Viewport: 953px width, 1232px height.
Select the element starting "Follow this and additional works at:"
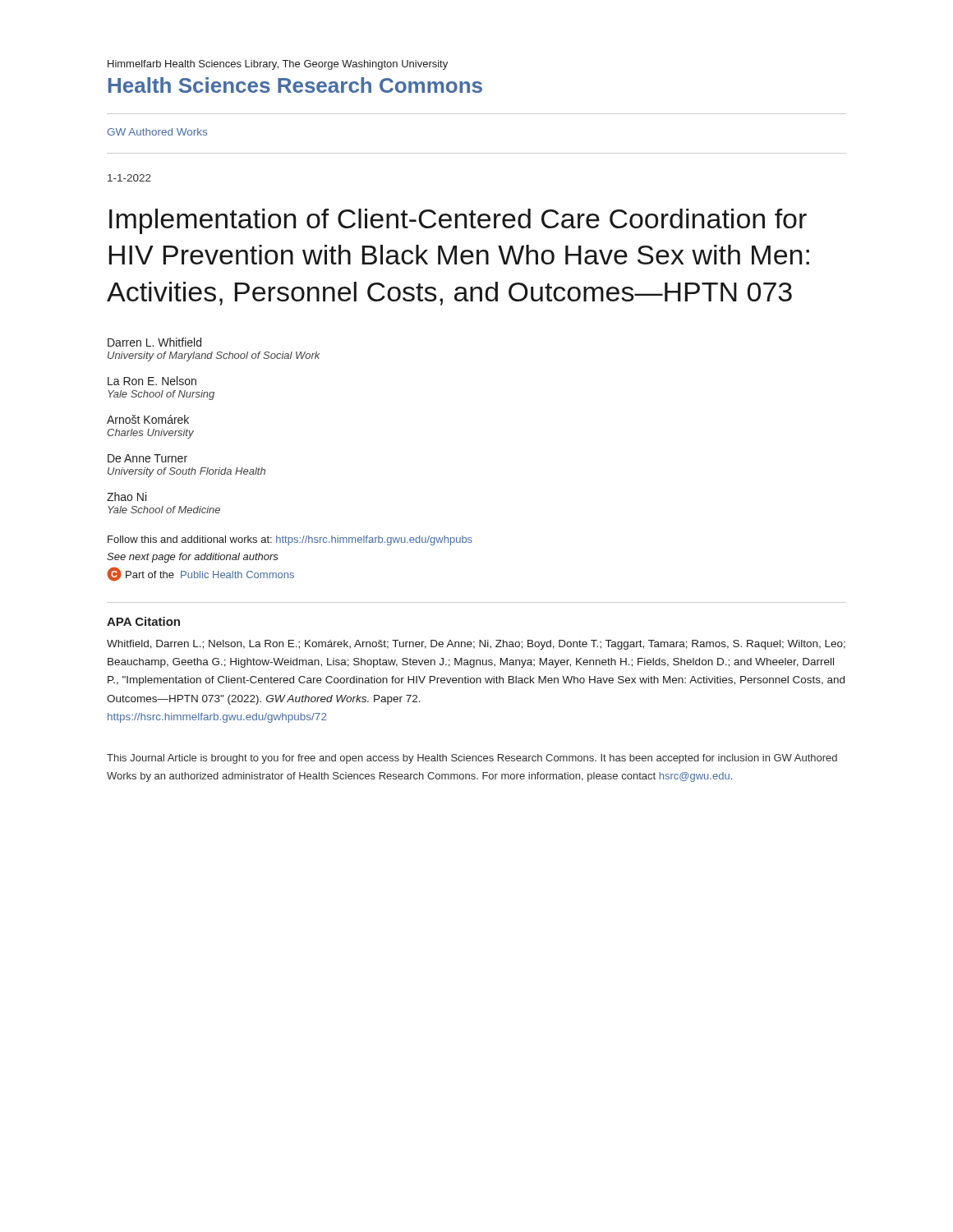point(290,540)
